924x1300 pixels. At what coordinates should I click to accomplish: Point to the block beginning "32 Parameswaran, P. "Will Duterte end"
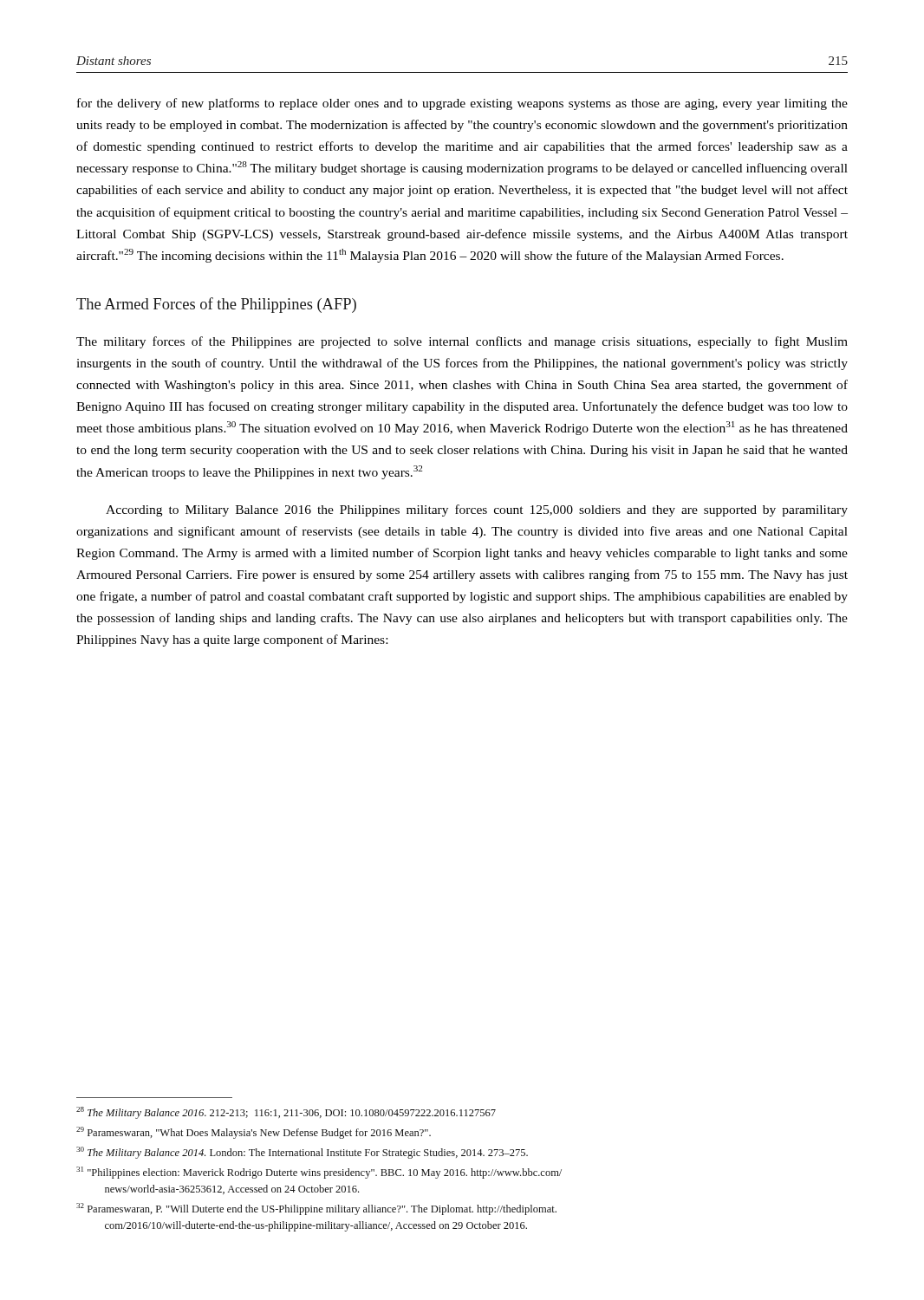317,1216
